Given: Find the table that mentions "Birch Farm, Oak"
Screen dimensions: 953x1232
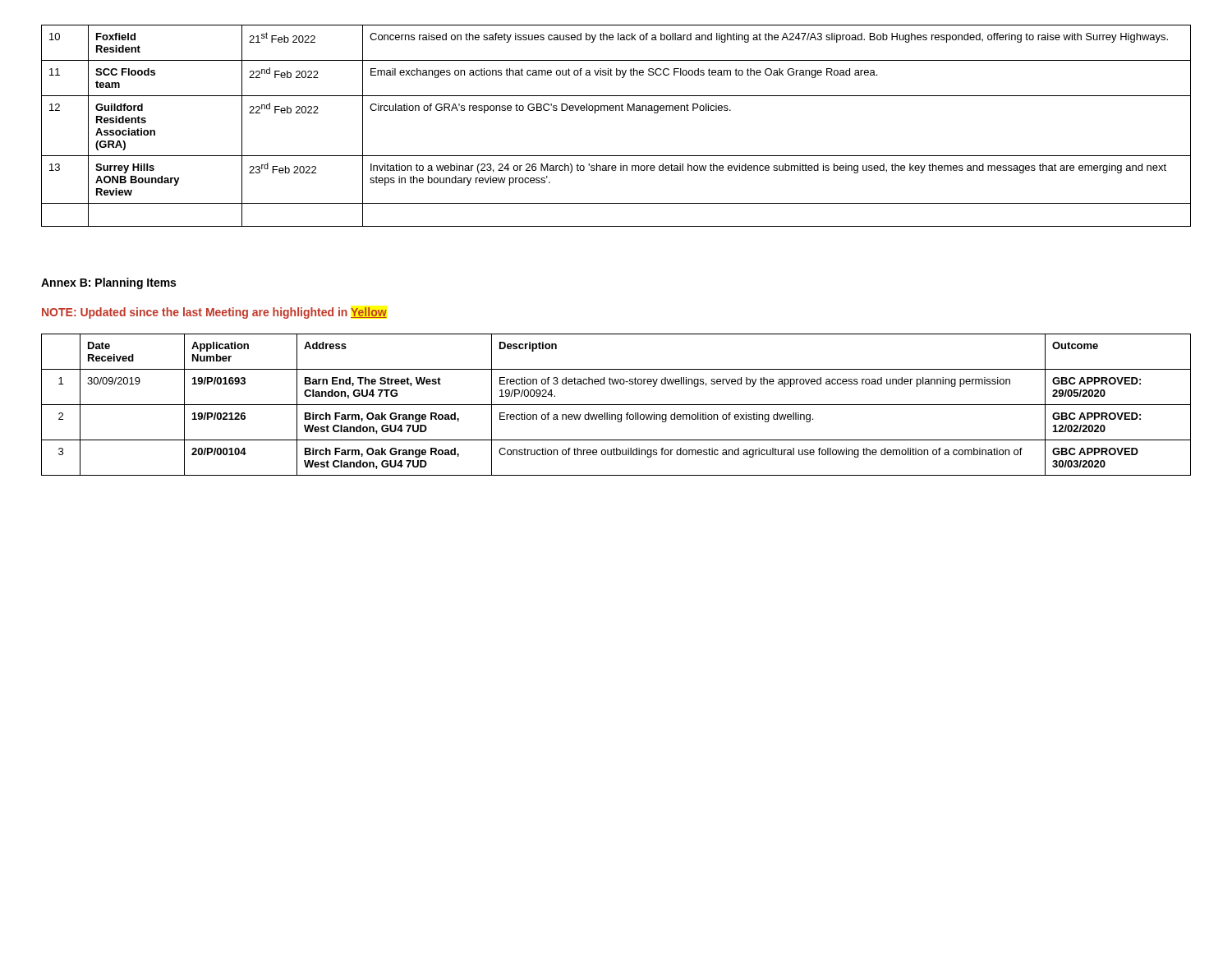Looking at the screenshot, I should [616, 405].
